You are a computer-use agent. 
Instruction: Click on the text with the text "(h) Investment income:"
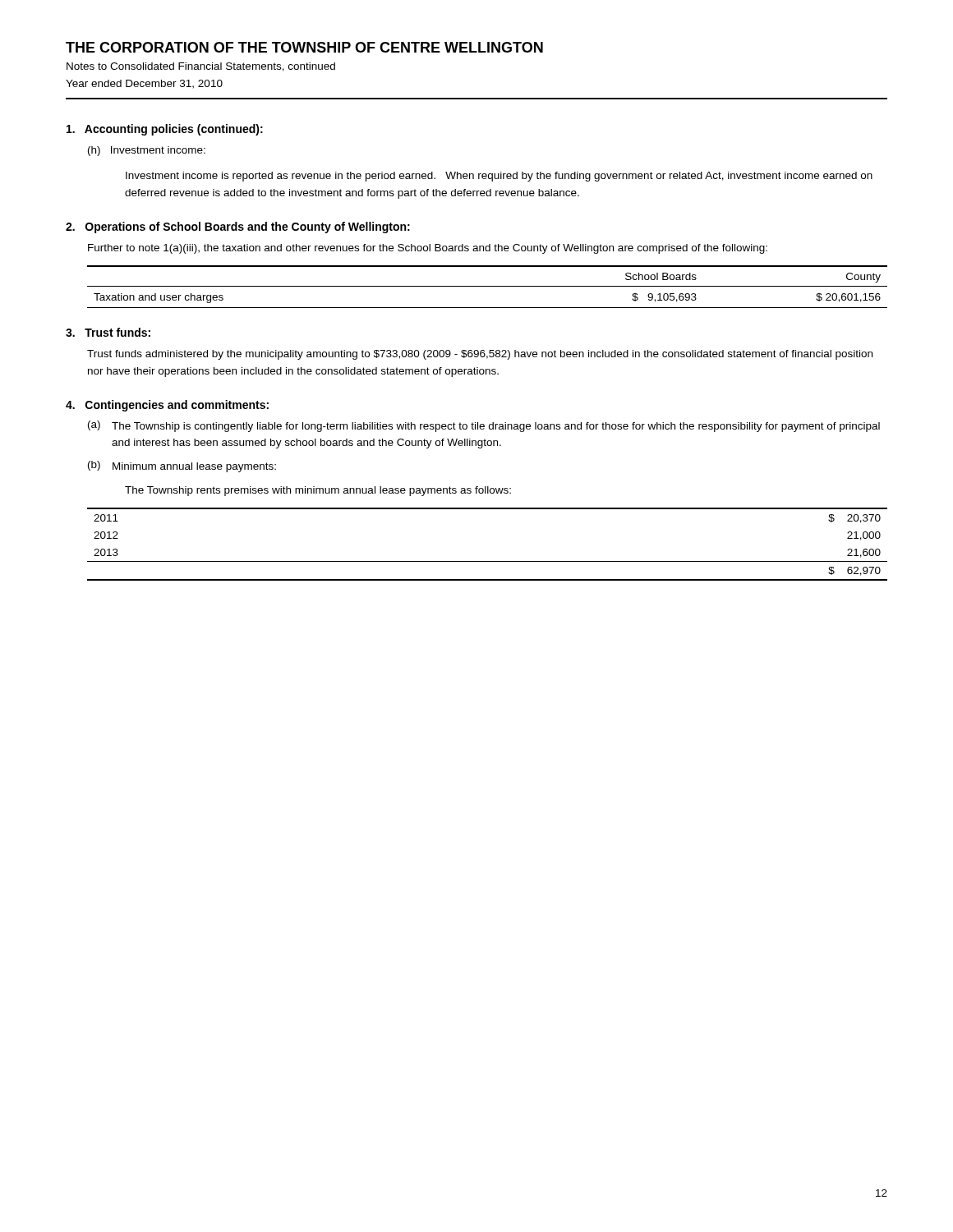[147, 150]
